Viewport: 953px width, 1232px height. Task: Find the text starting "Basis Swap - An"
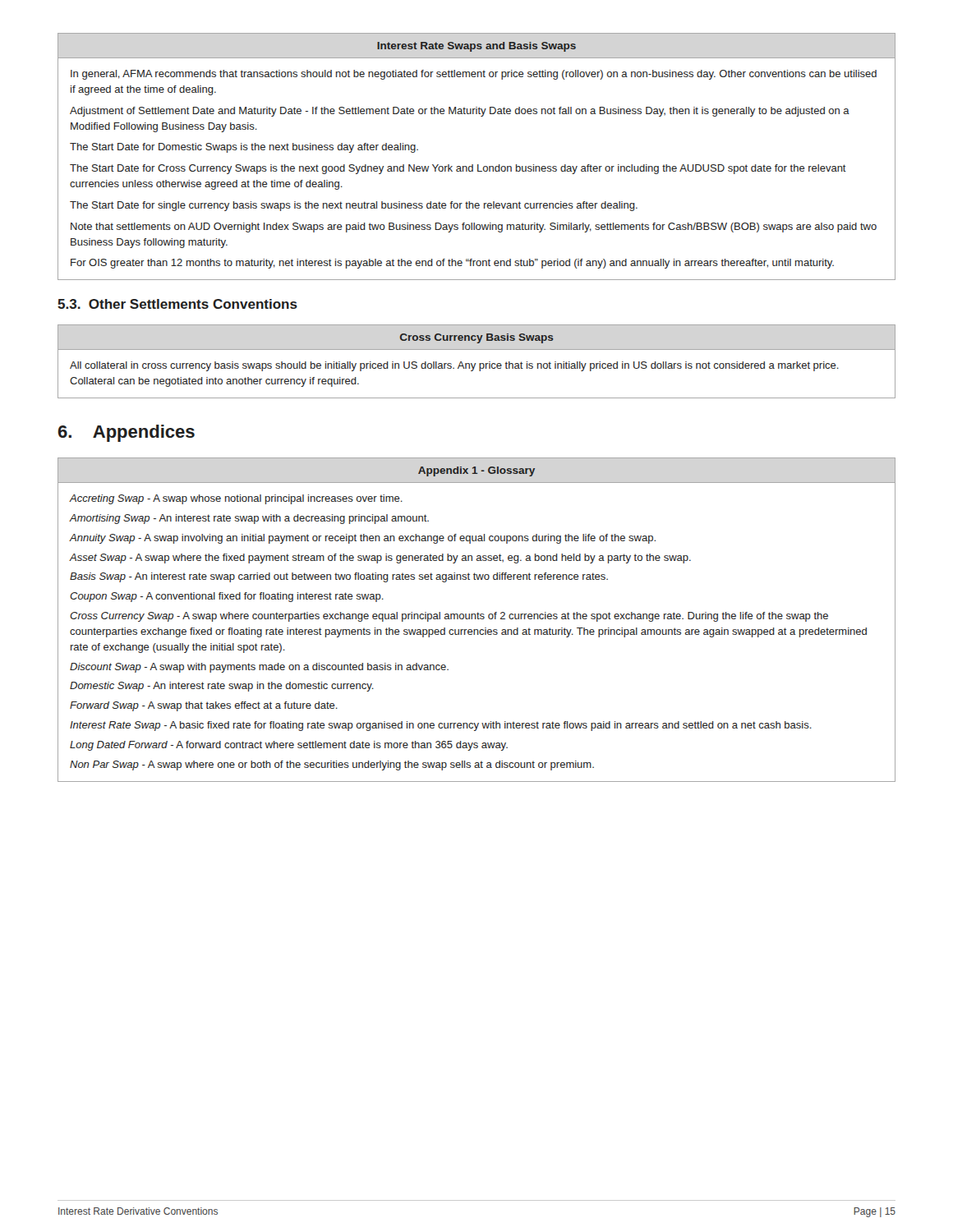click(x=339, y=576)
